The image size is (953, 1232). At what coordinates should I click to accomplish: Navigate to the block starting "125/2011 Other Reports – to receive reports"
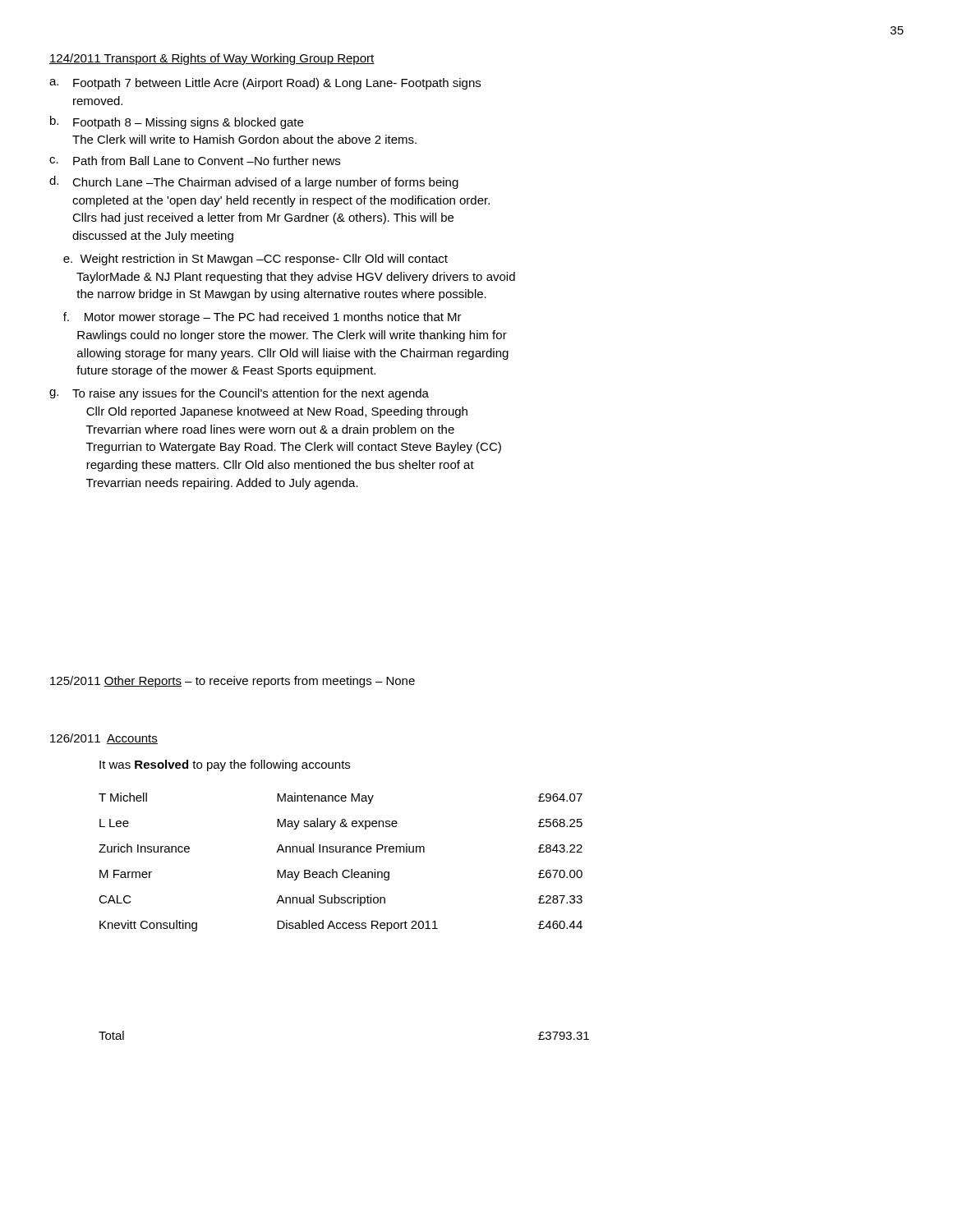[232, 680]
